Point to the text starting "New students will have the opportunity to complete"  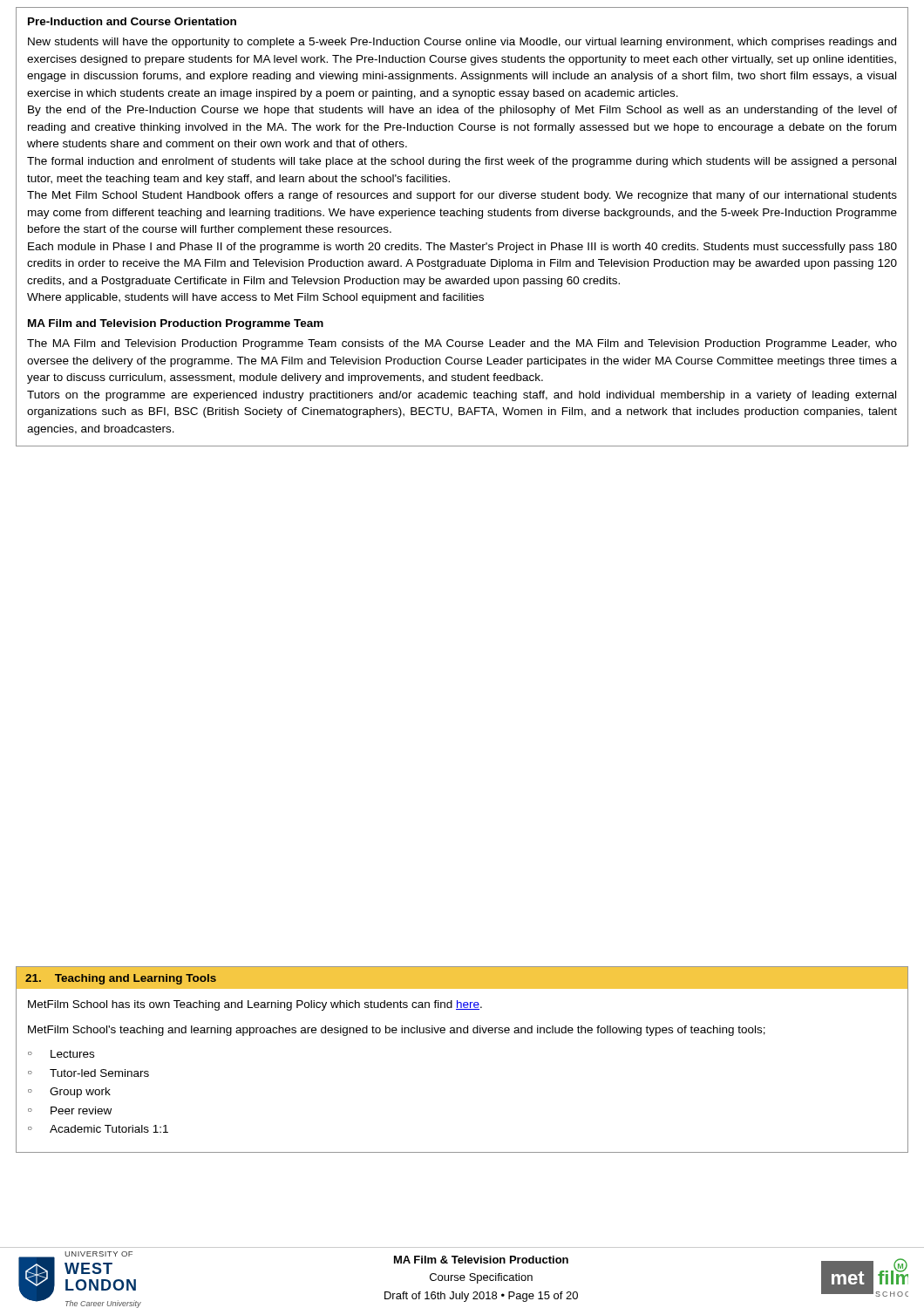coord(462,67)
